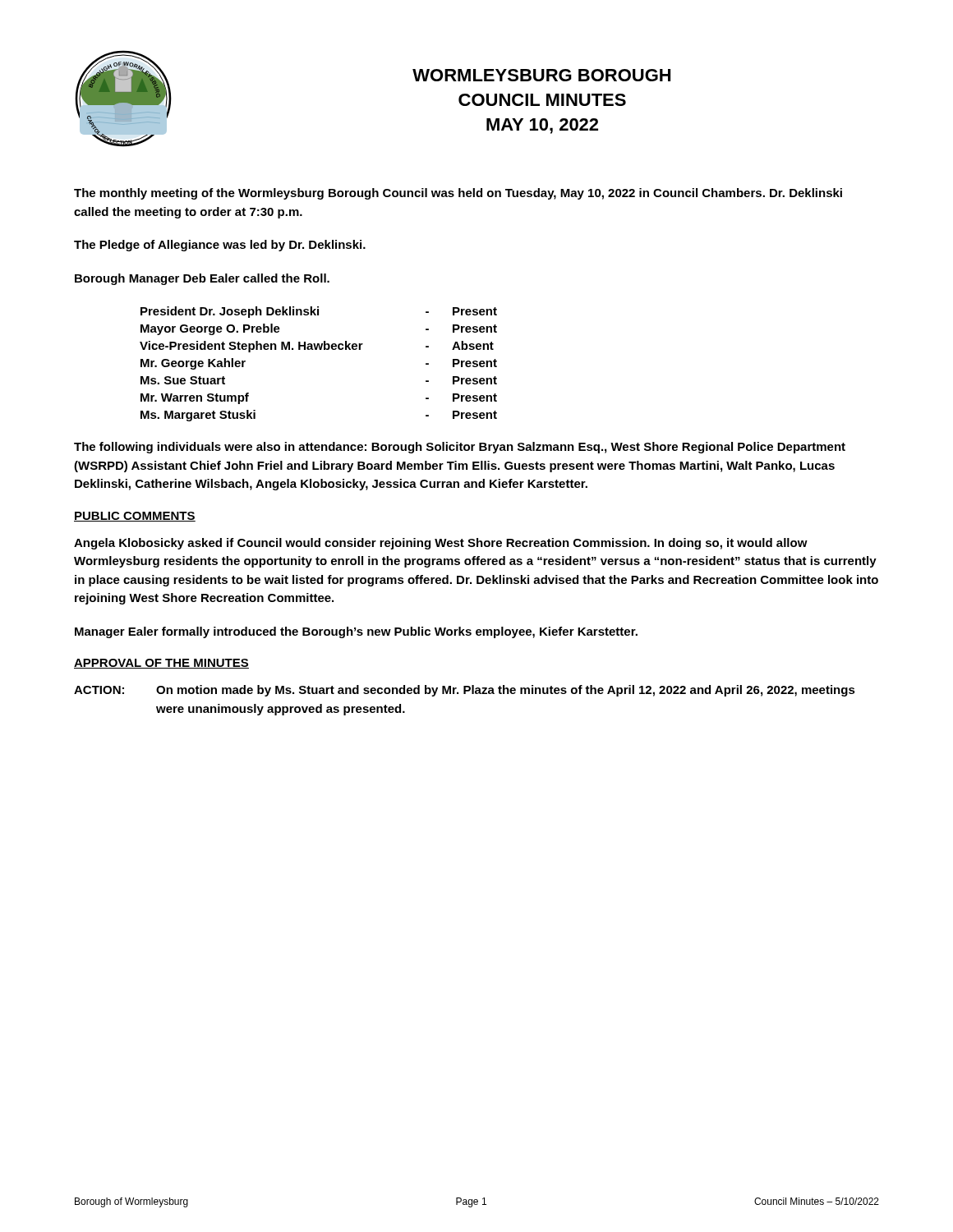The image size is (953, 1232).
Task: Point to "APPROVAL OF THE MINUTES"
Action: click(x=161, y=662)
